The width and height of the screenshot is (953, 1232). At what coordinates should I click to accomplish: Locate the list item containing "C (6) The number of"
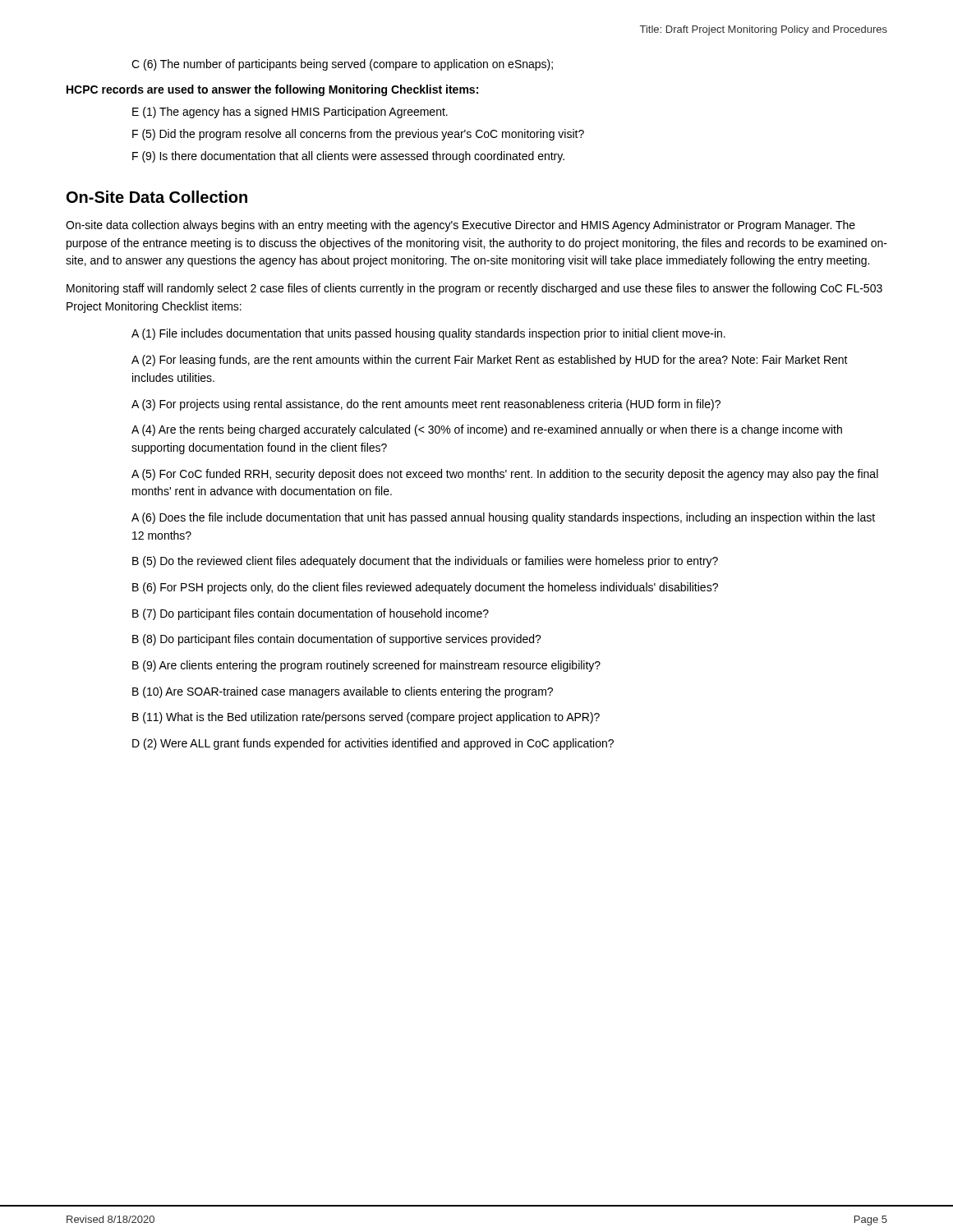click(343, 64)
